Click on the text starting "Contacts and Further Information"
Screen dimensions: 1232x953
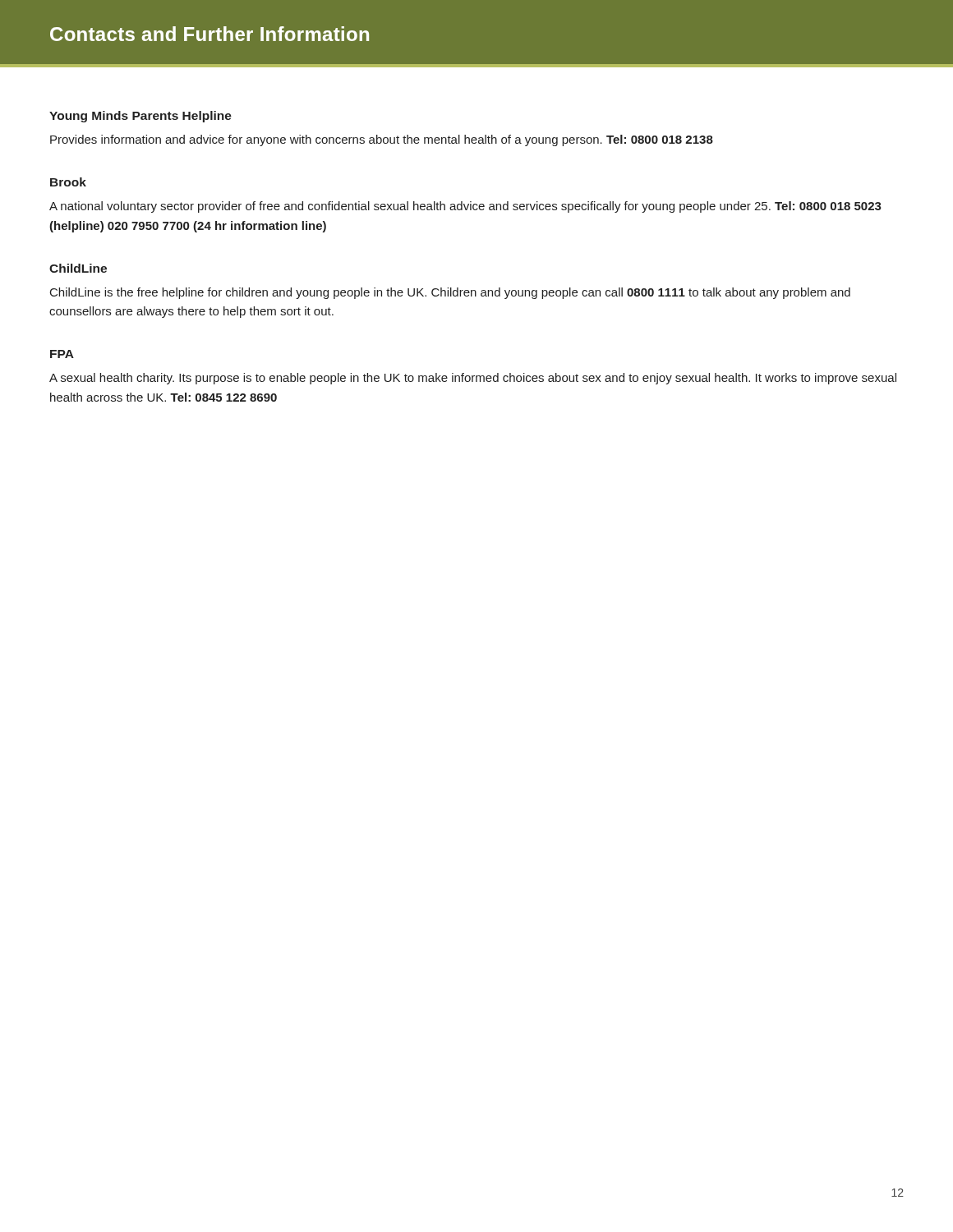[x=209, y=34]
